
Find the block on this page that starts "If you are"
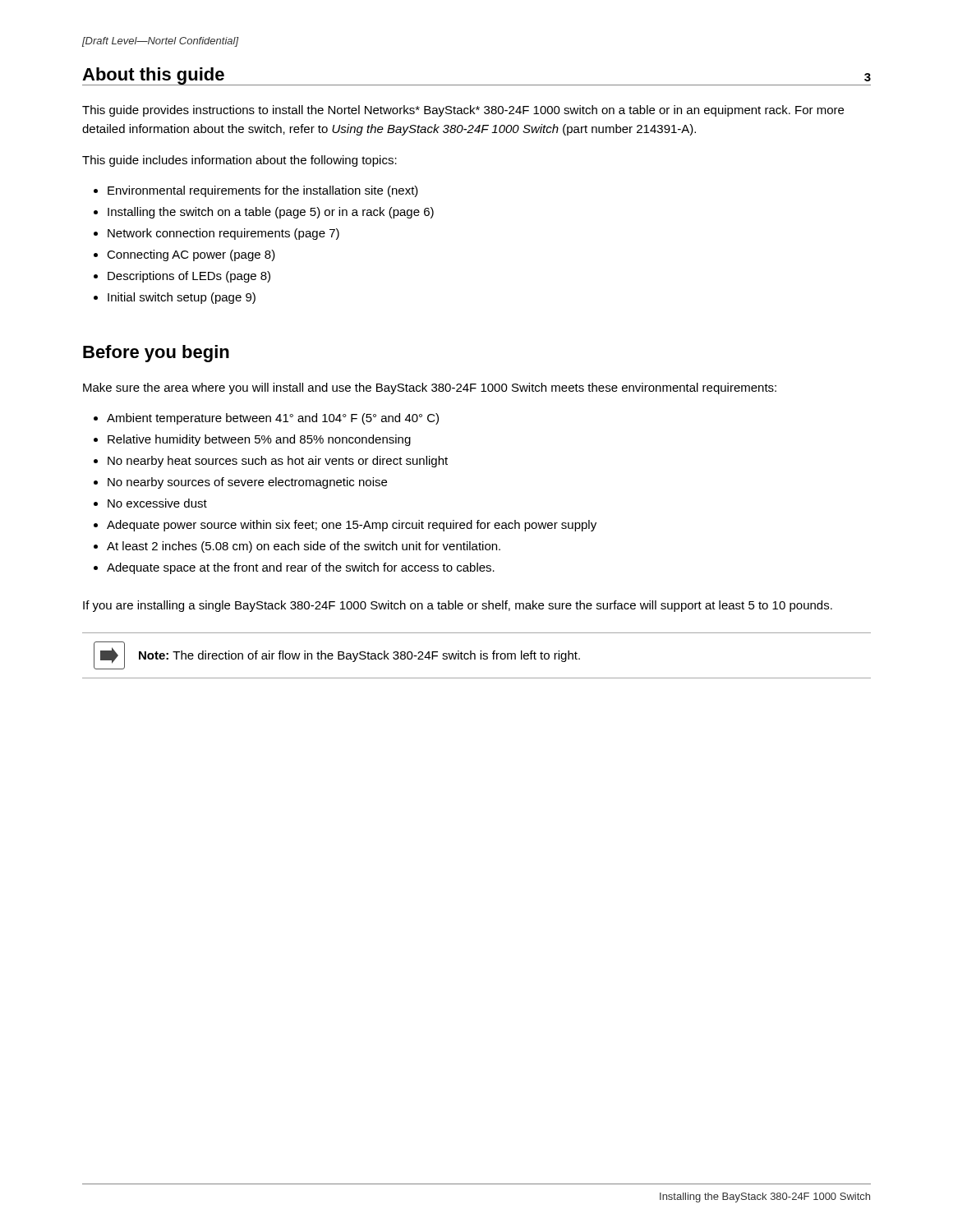[458, 605]
